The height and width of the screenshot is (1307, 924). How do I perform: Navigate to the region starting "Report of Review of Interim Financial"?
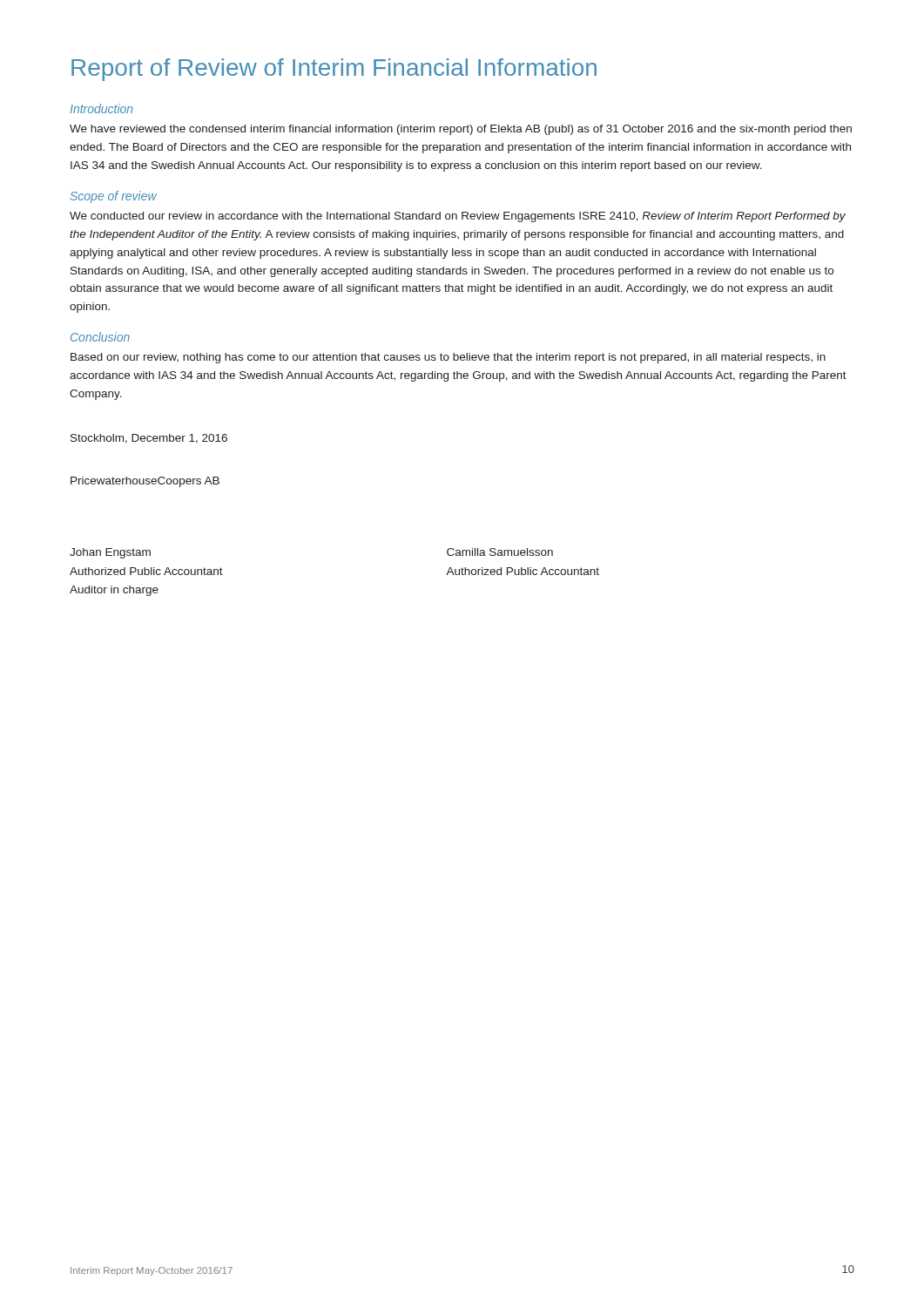pos(334,68)
